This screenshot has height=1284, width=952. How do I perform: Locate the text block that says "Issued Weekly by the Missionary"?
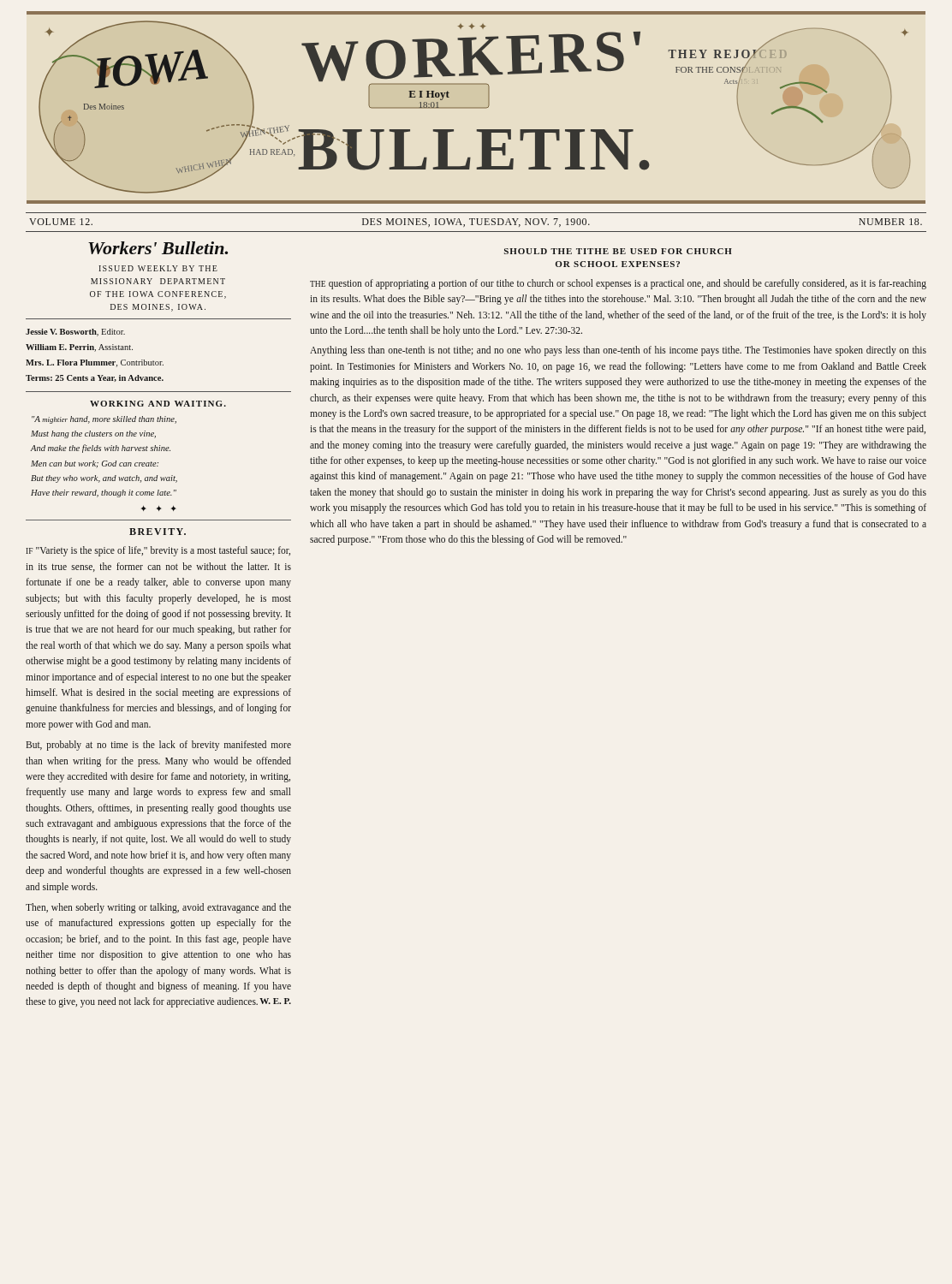click(x=158, y=288)
